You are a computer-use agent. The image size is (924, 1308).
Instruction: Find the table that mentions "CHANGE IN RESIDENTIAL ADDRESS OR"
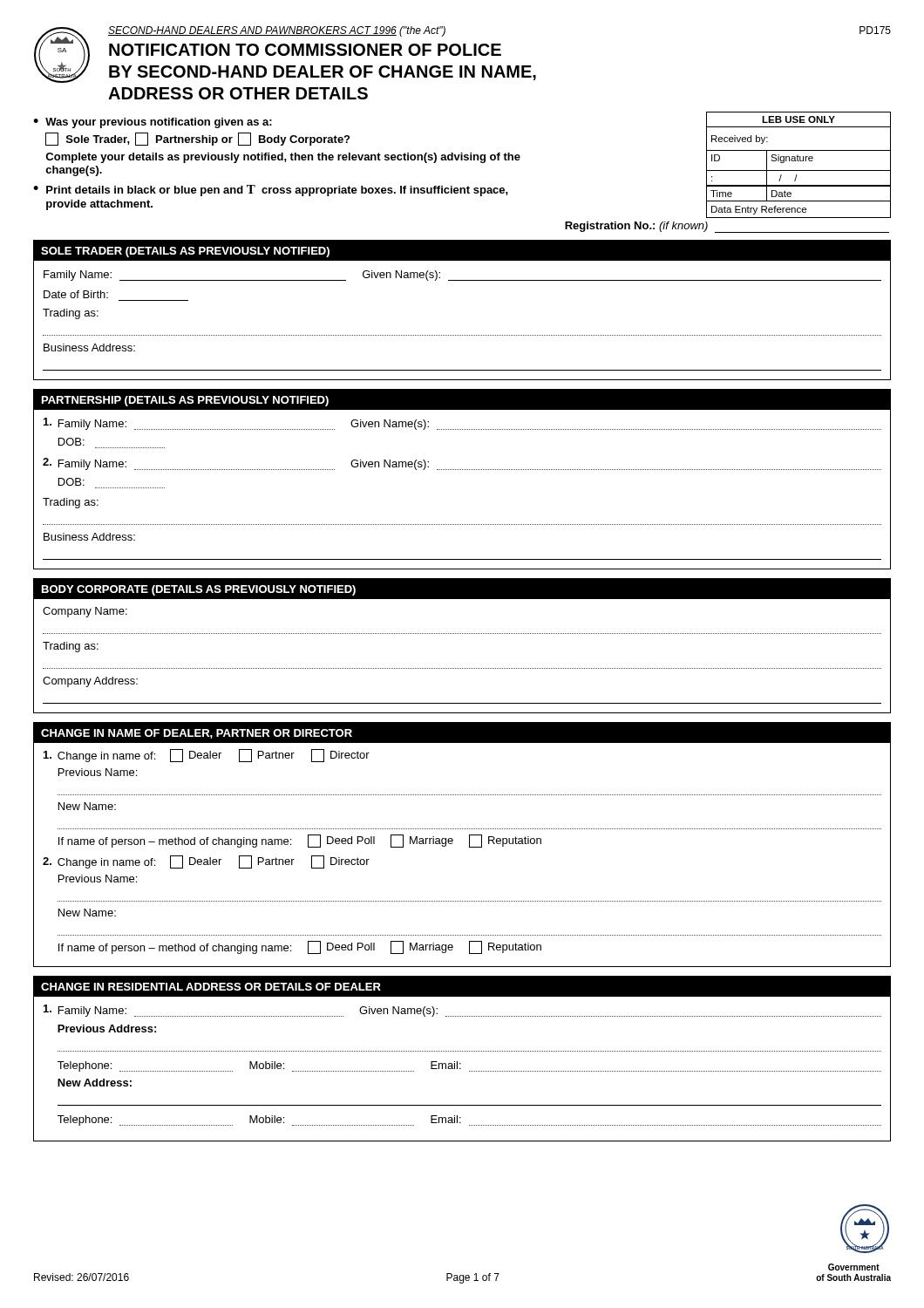[462, 1059]
